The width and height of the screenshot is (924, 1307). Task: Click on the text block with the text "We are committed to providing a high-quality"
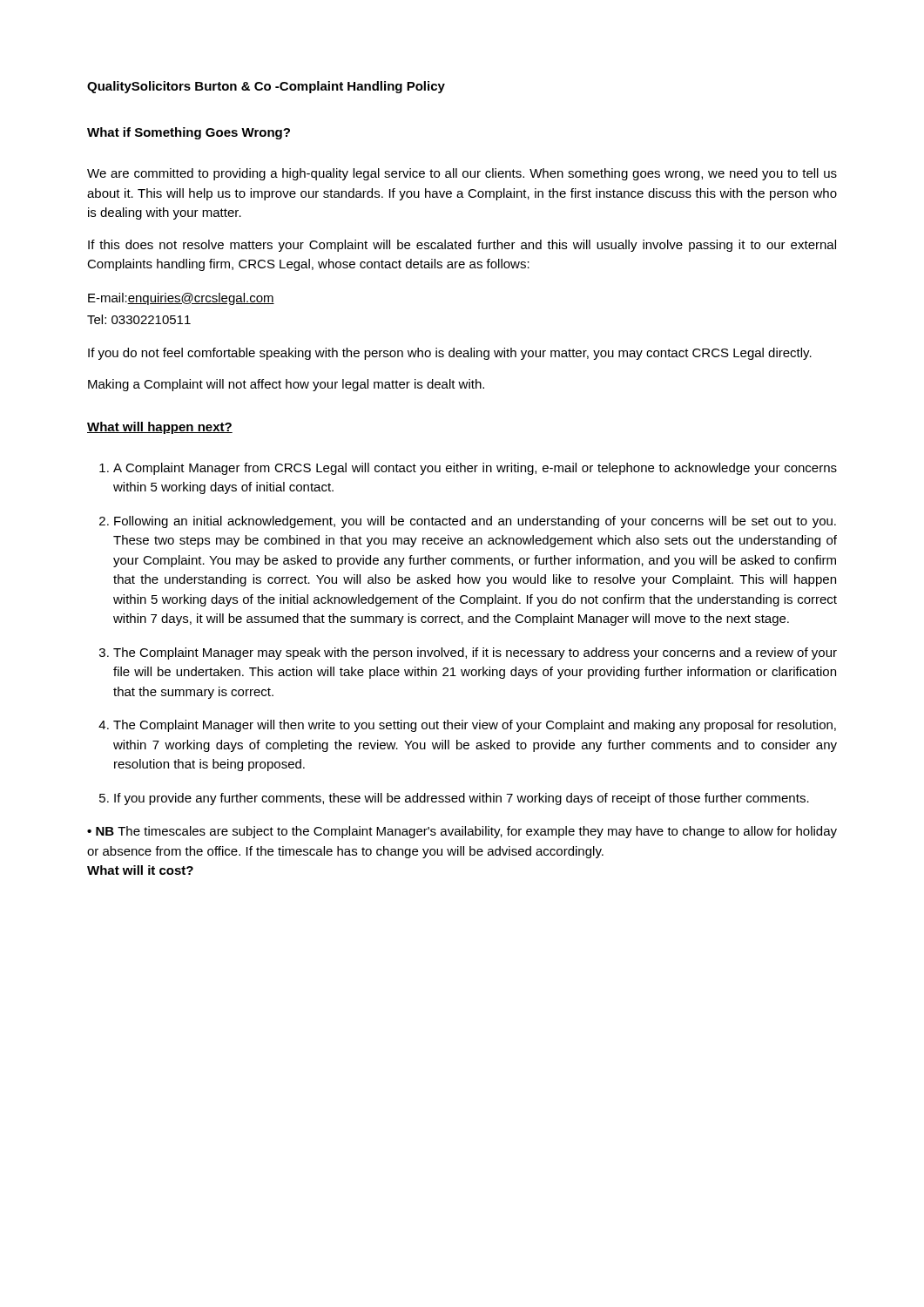[462, 193]
